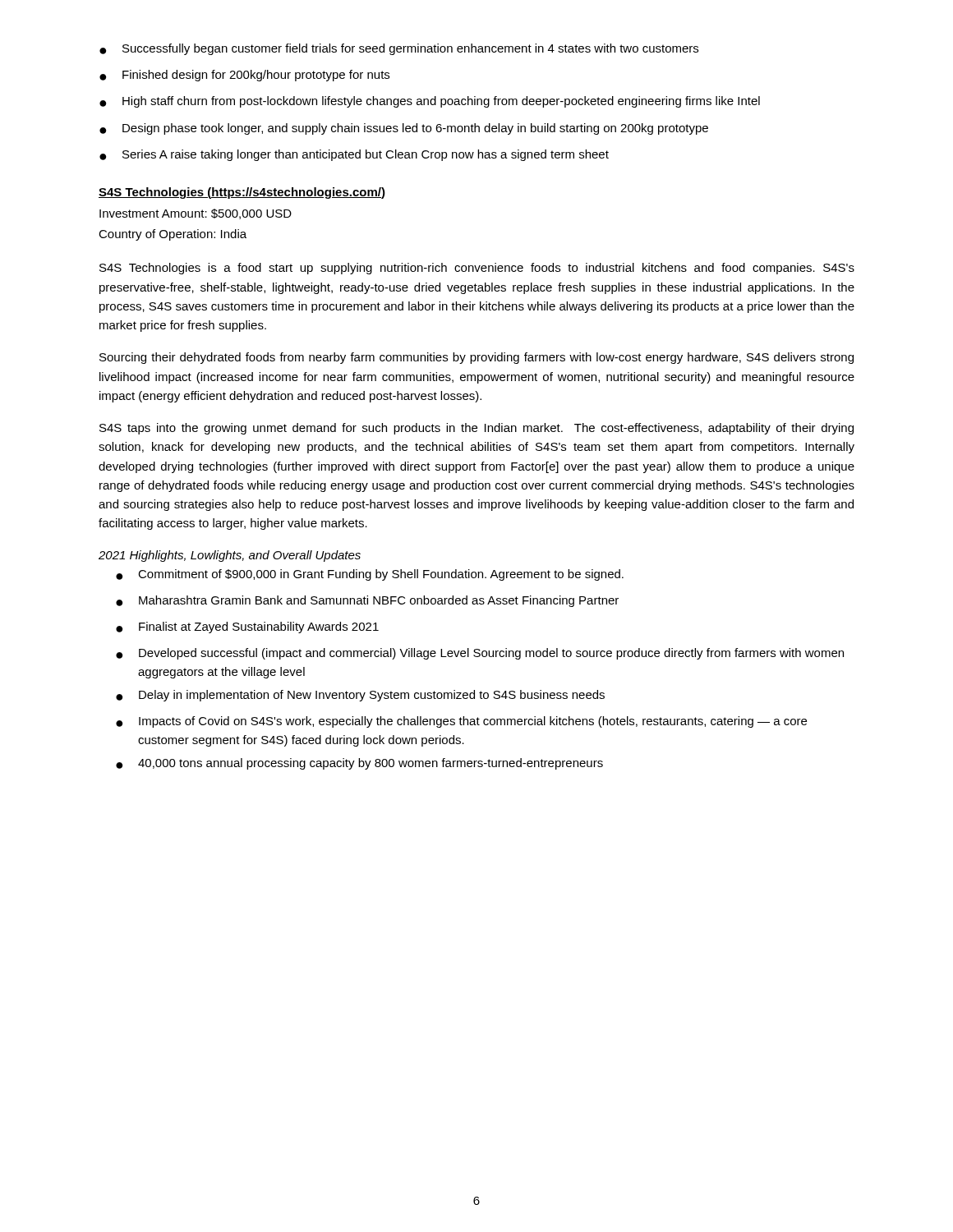Click on the list item with the text "● Developed successful (impact and commercial)"
The height and width of the screenshot is (1232, 953).
(485, 663)
